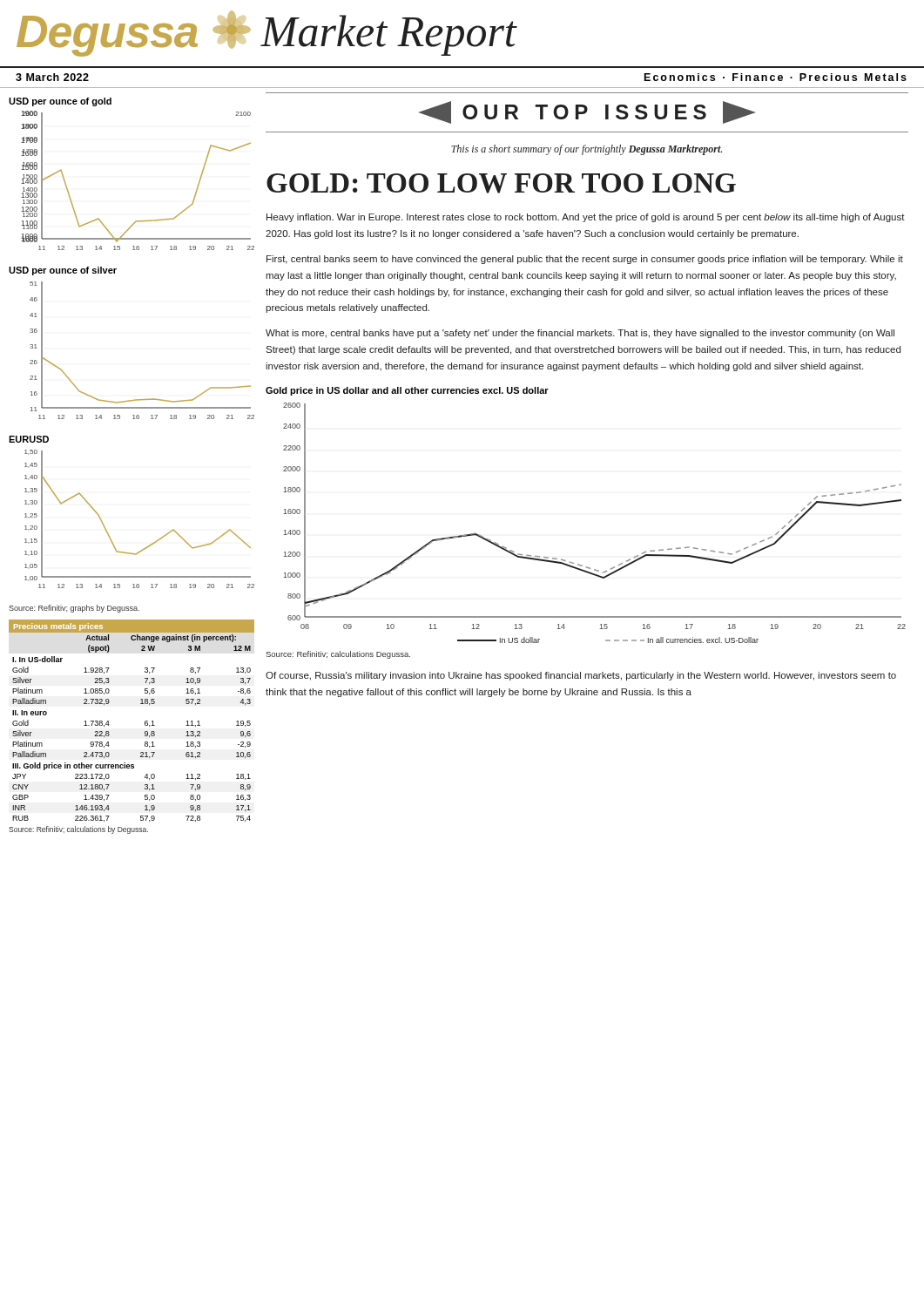924x1307 pixels.
Task: Click on the text that reads "OUR TOP ISSUES"
Action: point(587,112)
